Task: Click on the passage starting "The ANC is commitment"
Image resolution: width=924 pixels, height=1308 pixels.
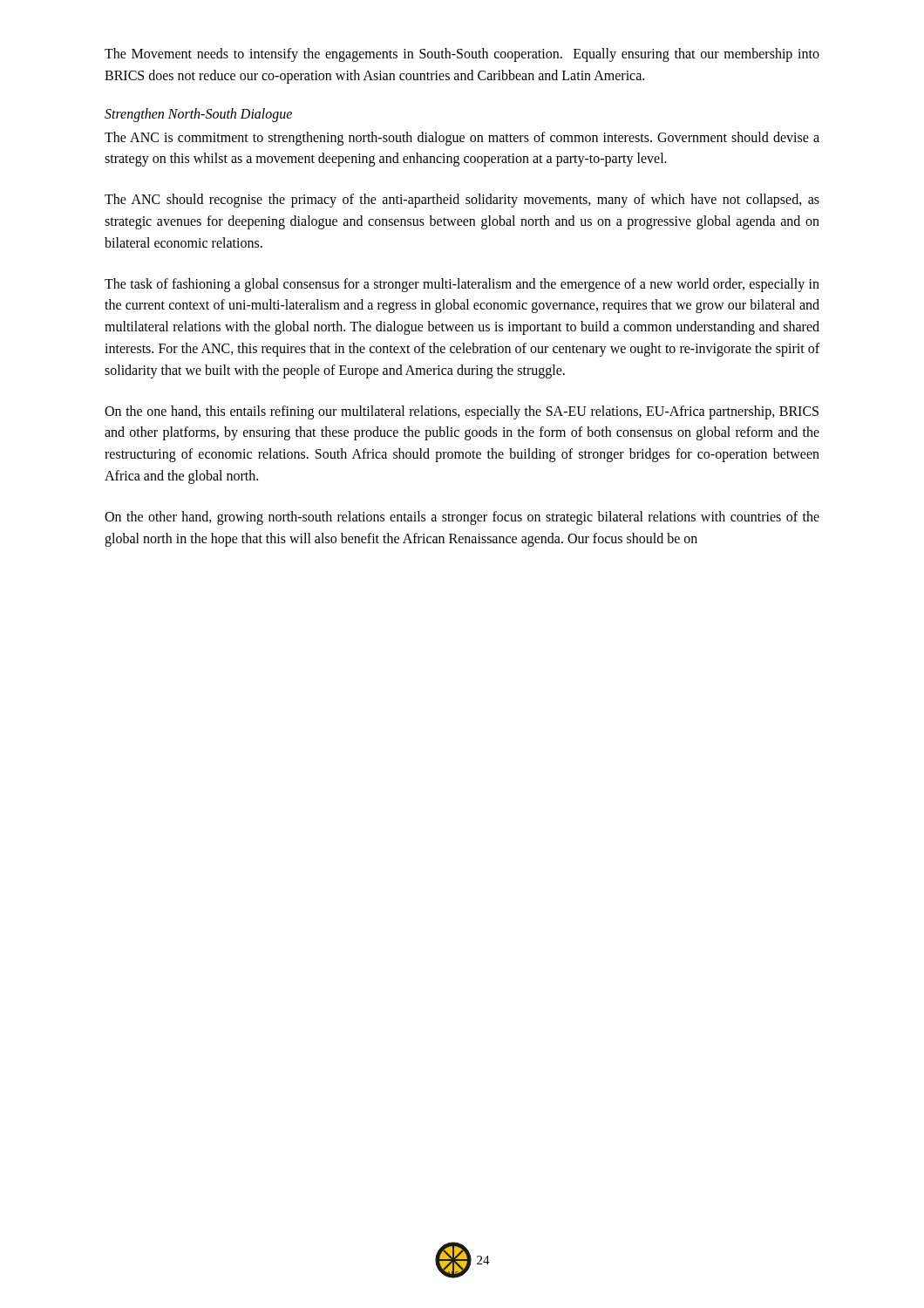Action: point(462,148)
